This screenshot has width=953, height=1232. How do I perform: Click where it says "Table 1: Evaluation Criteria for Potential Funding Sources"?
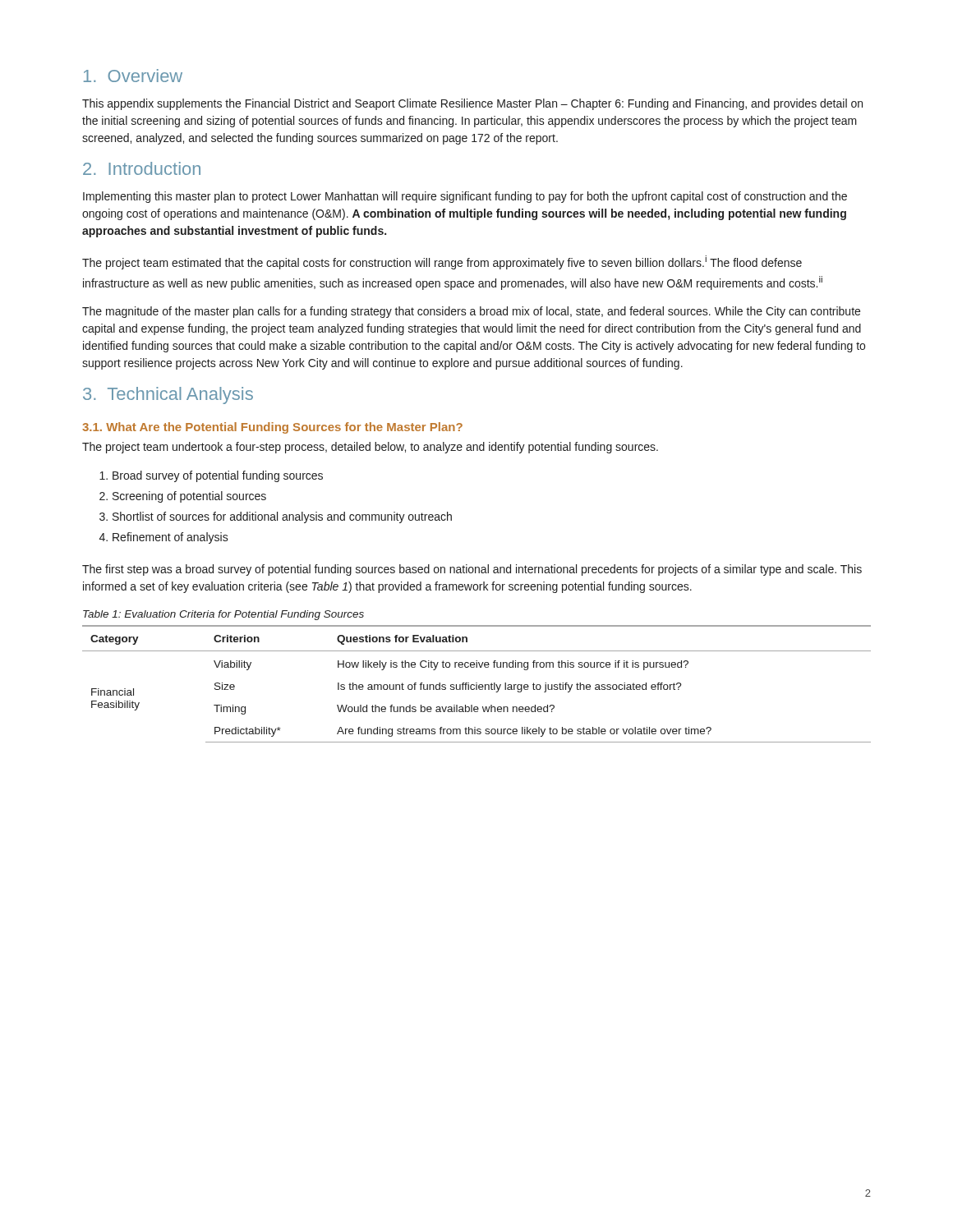[223, 614]
